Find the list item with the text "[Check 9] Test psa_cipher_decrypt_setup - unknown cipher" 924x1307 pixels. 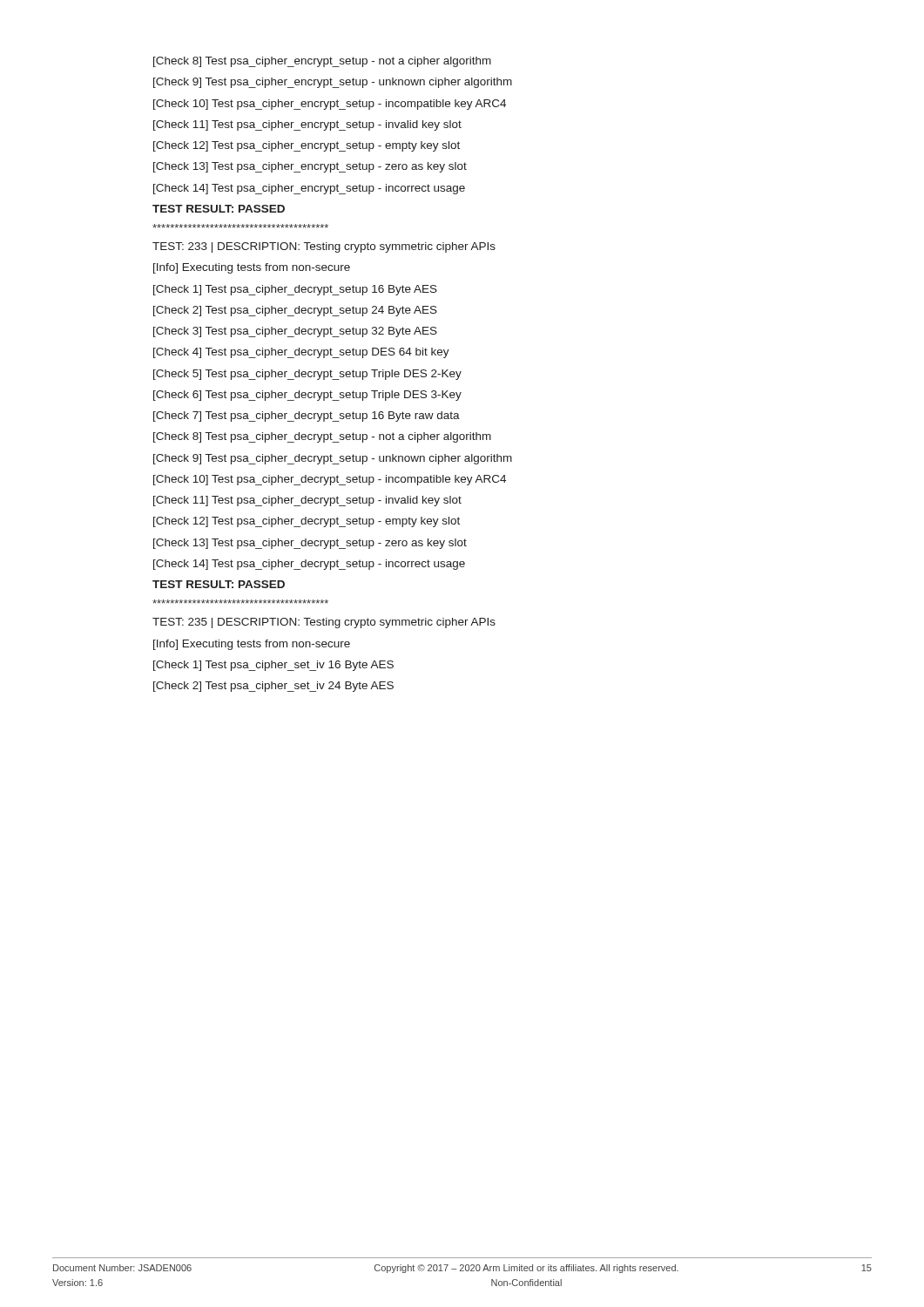(332, 457)
